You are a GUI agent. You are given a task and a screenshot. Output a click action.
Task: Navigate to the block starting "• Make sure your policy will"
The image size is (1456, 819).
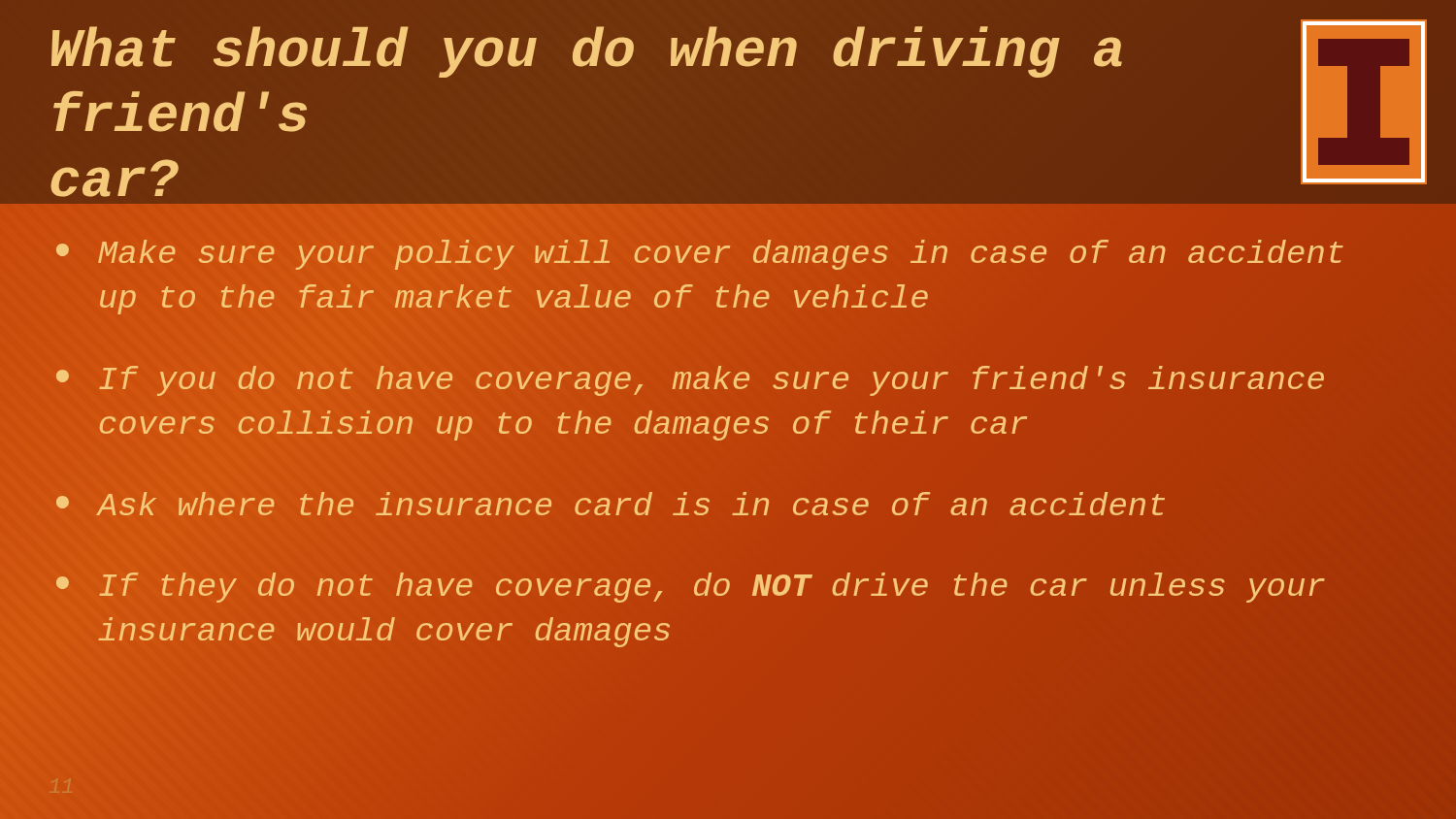point(697,277)
